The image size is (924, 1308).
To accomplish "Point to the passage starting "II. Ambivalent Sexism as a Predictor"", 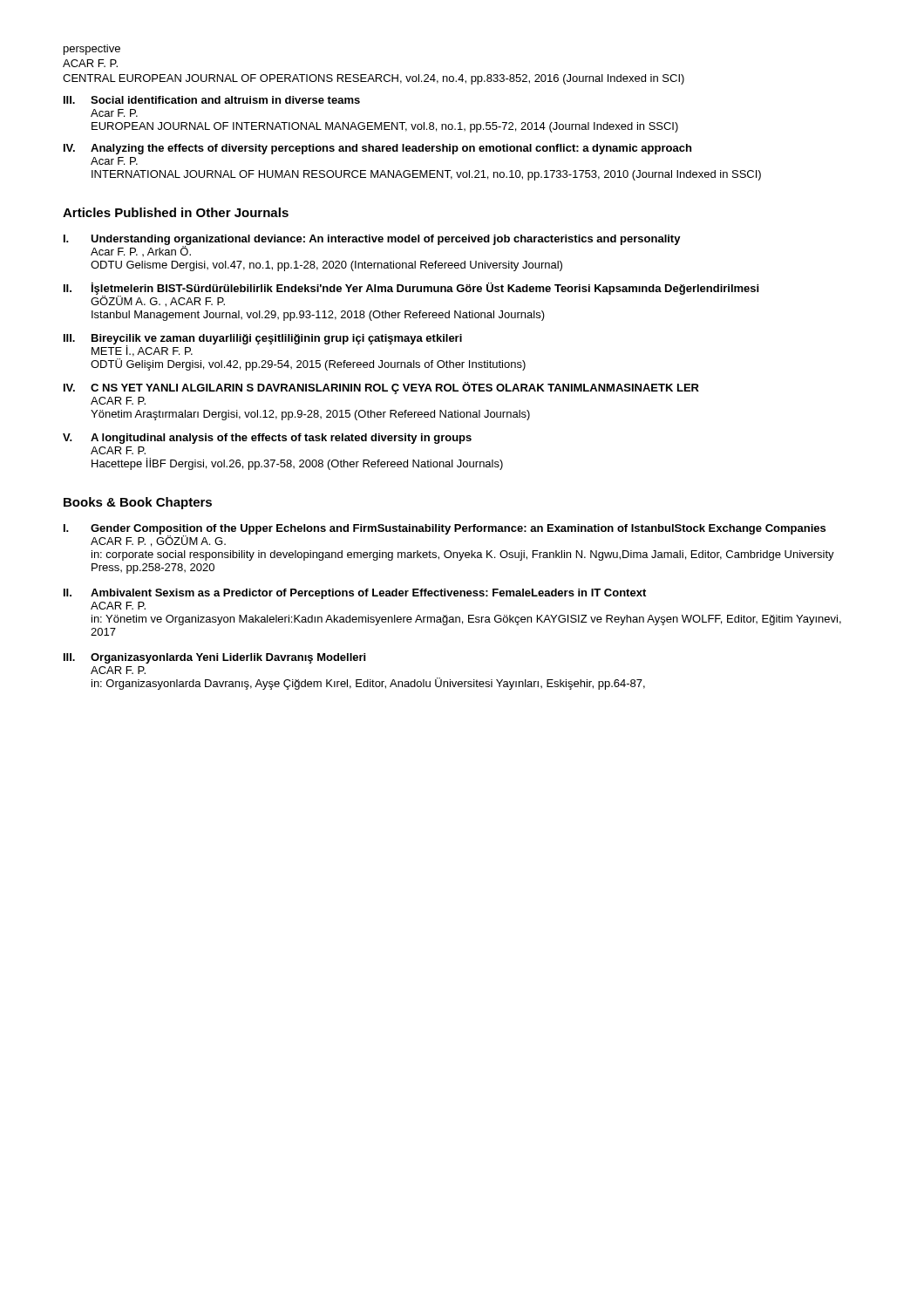I will coord(462,612).
